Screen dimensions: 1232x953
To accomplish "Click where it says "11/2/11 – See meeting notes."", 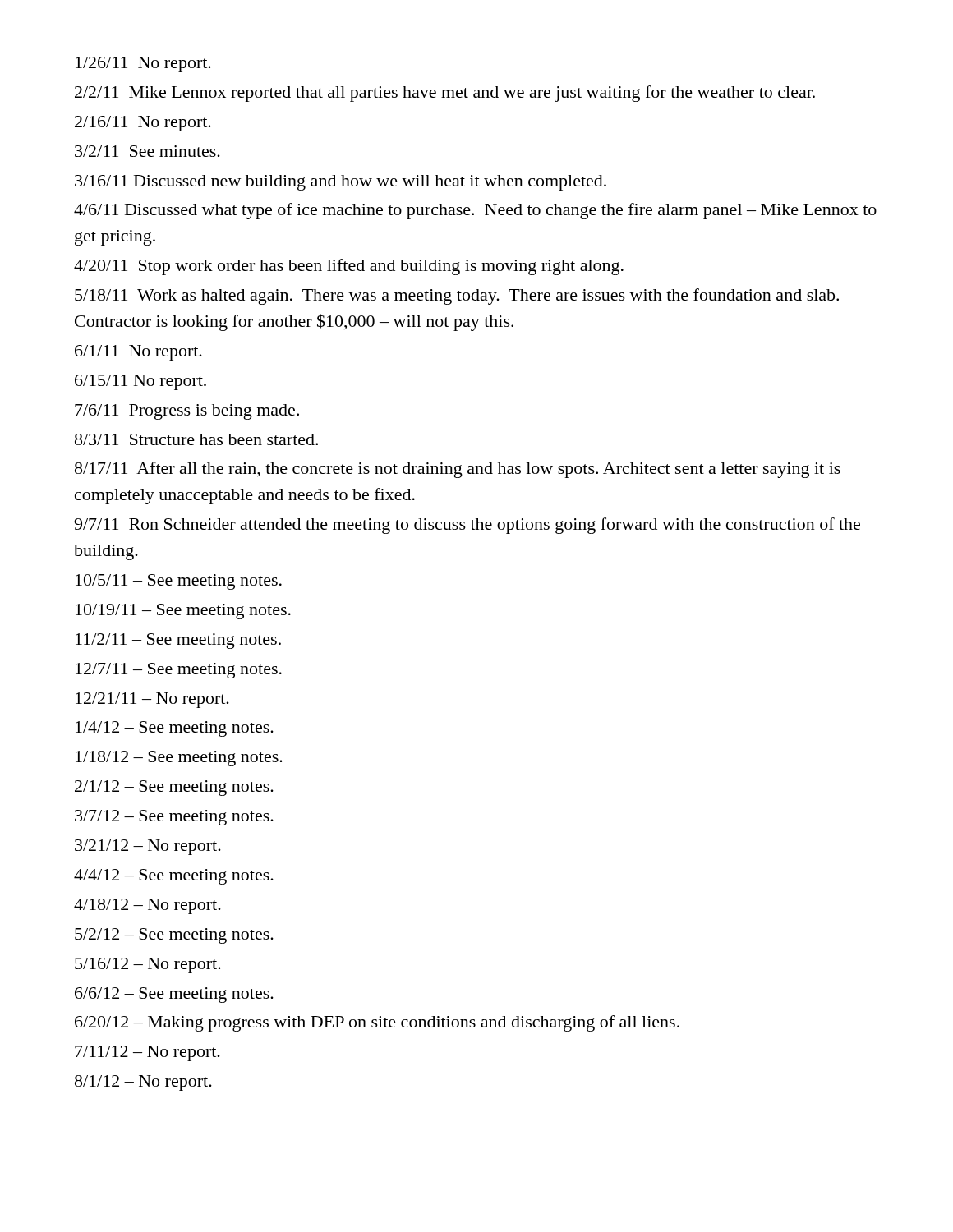I will 178,638.
